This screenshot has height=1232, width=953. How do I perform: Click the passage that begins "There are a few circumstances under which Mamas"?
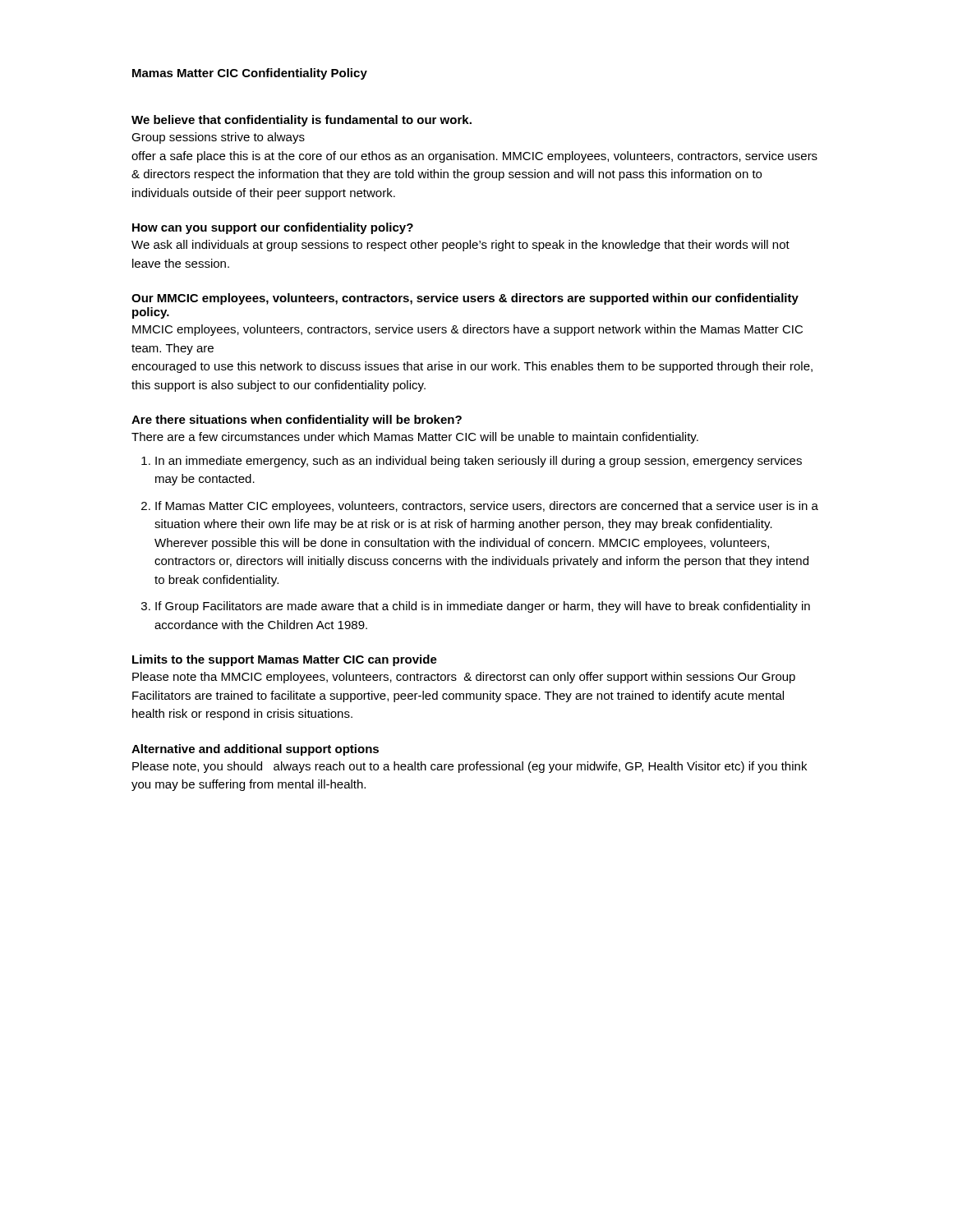coord(415,437)
